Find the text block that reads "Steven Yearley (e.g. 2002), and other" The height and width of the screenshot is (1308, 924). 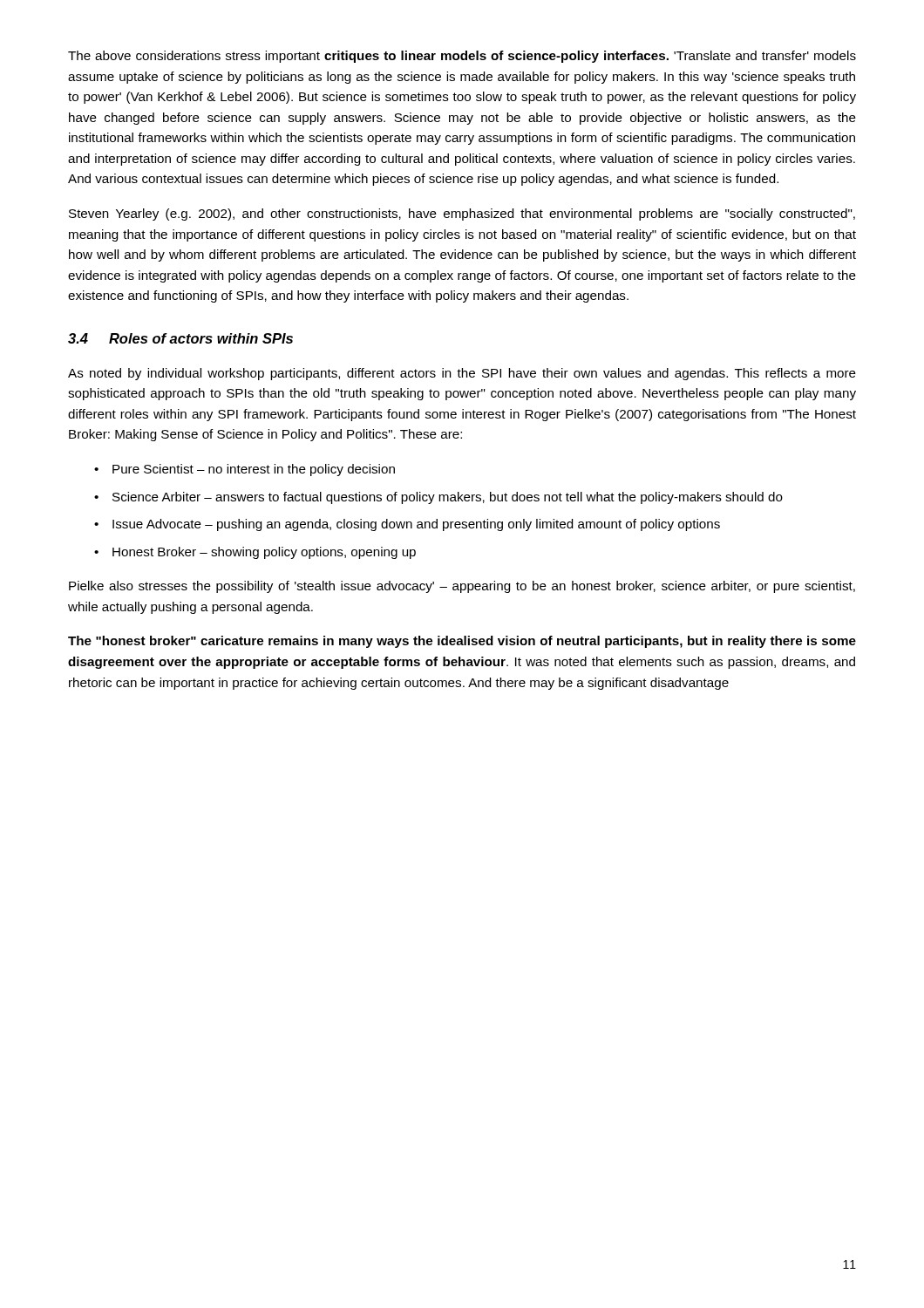tap(462, 254)
